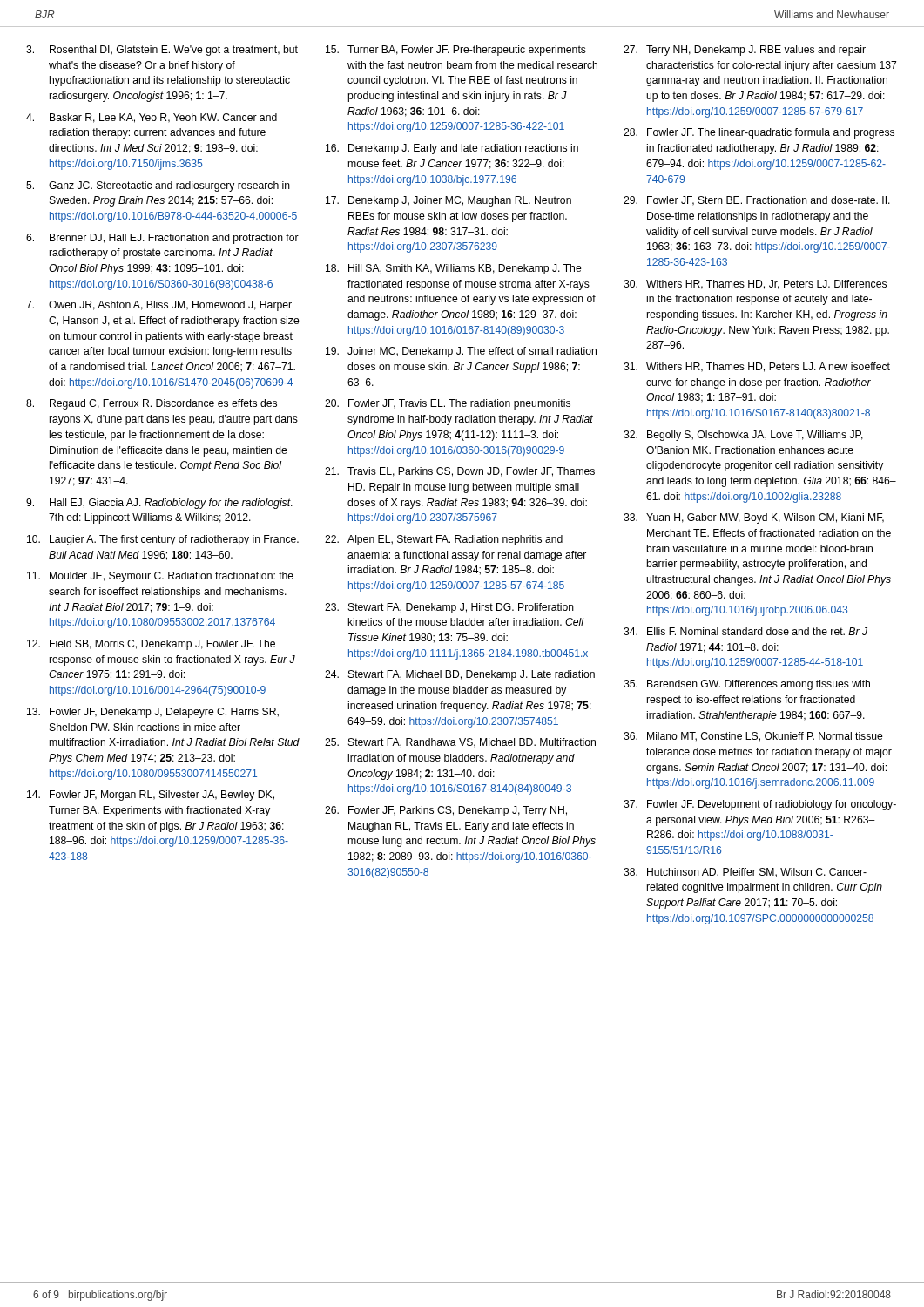
Task: Click on the list item with the text "36. Milano MT, Constine LS, Okunieff P."
Action: point(761,760)
